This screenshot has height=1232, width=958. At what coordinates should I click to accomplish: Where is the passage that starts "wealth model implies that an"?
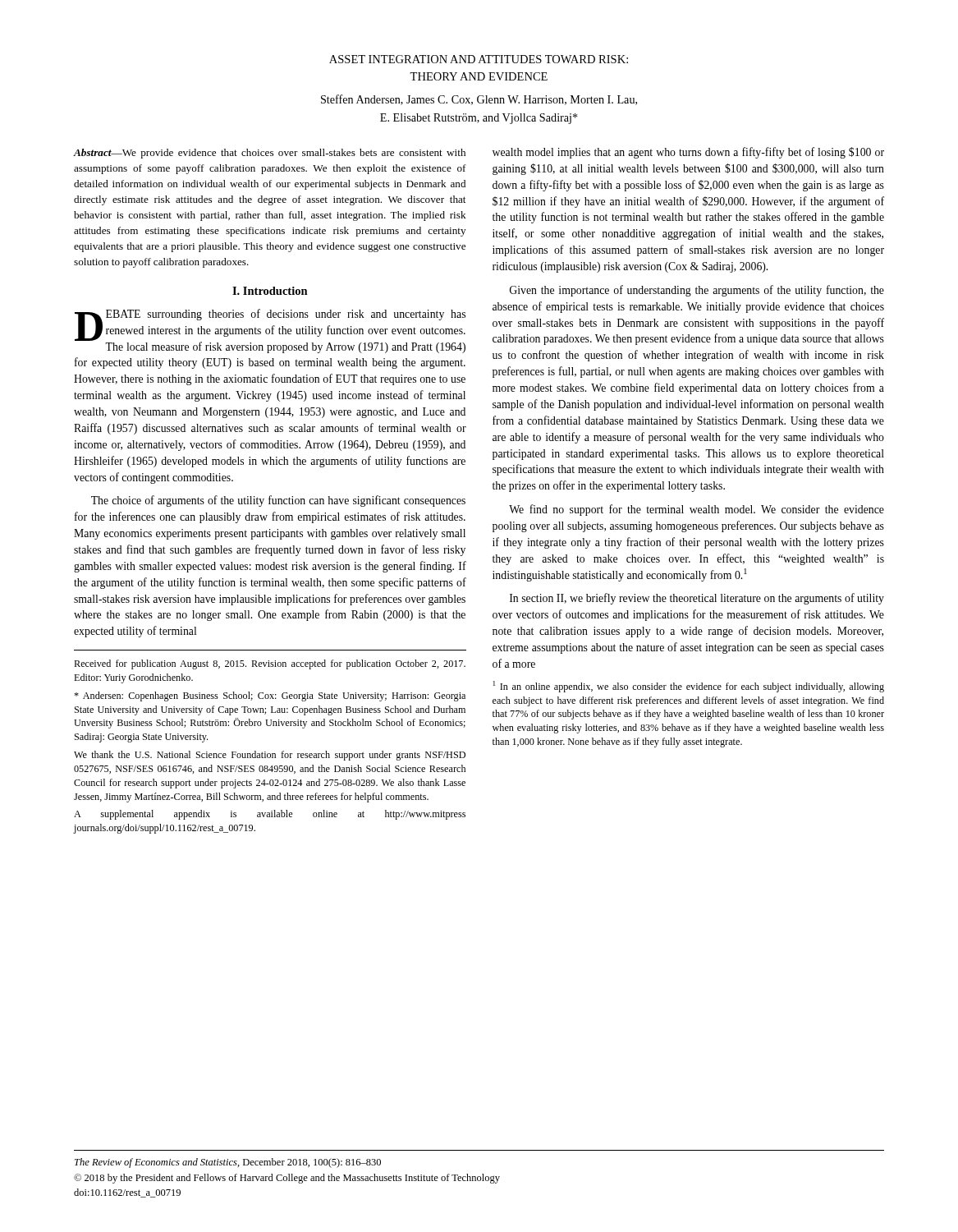point(688,409)
